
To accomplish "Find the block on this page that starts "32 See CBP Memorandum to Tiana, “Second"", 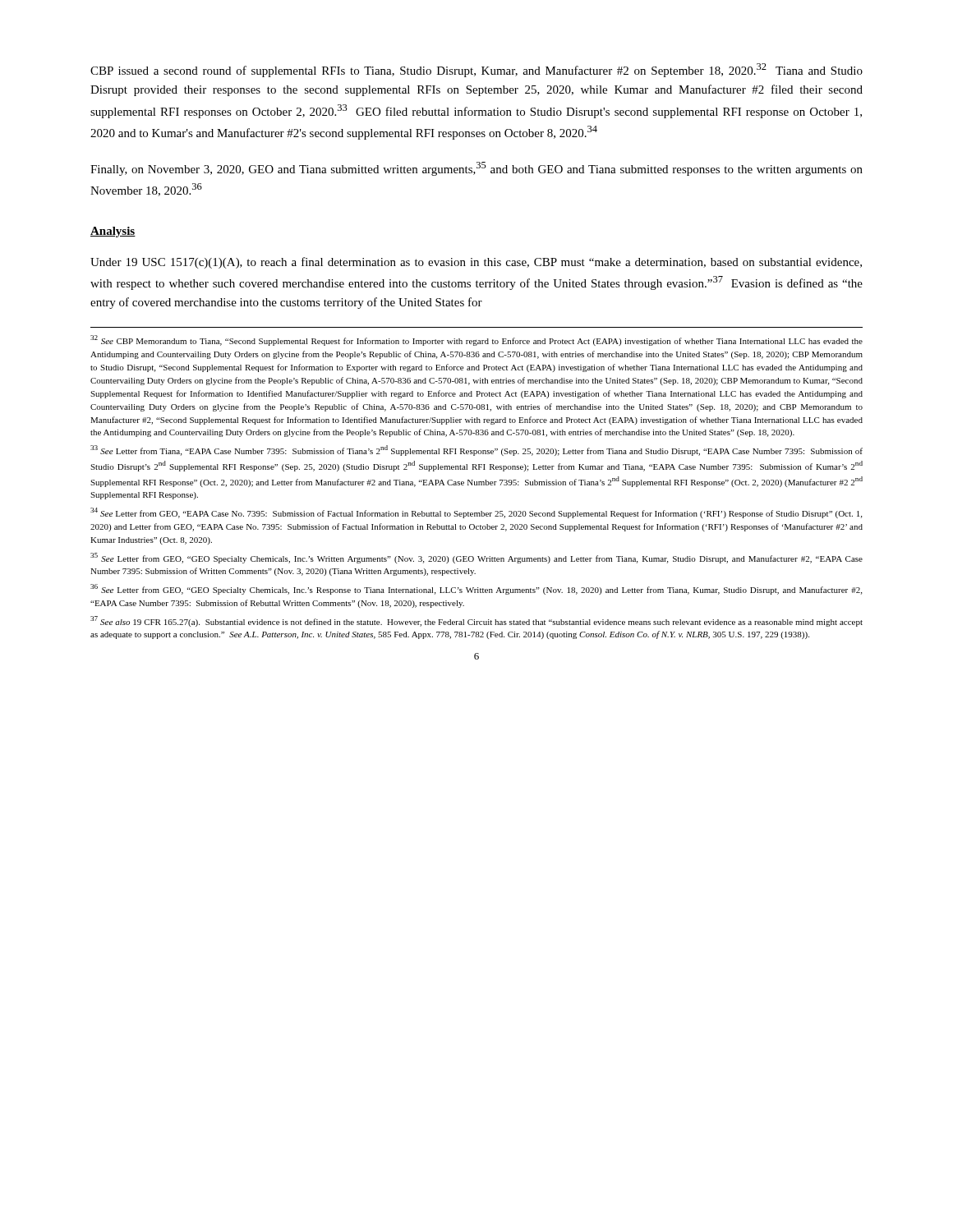I will [476, 385].
